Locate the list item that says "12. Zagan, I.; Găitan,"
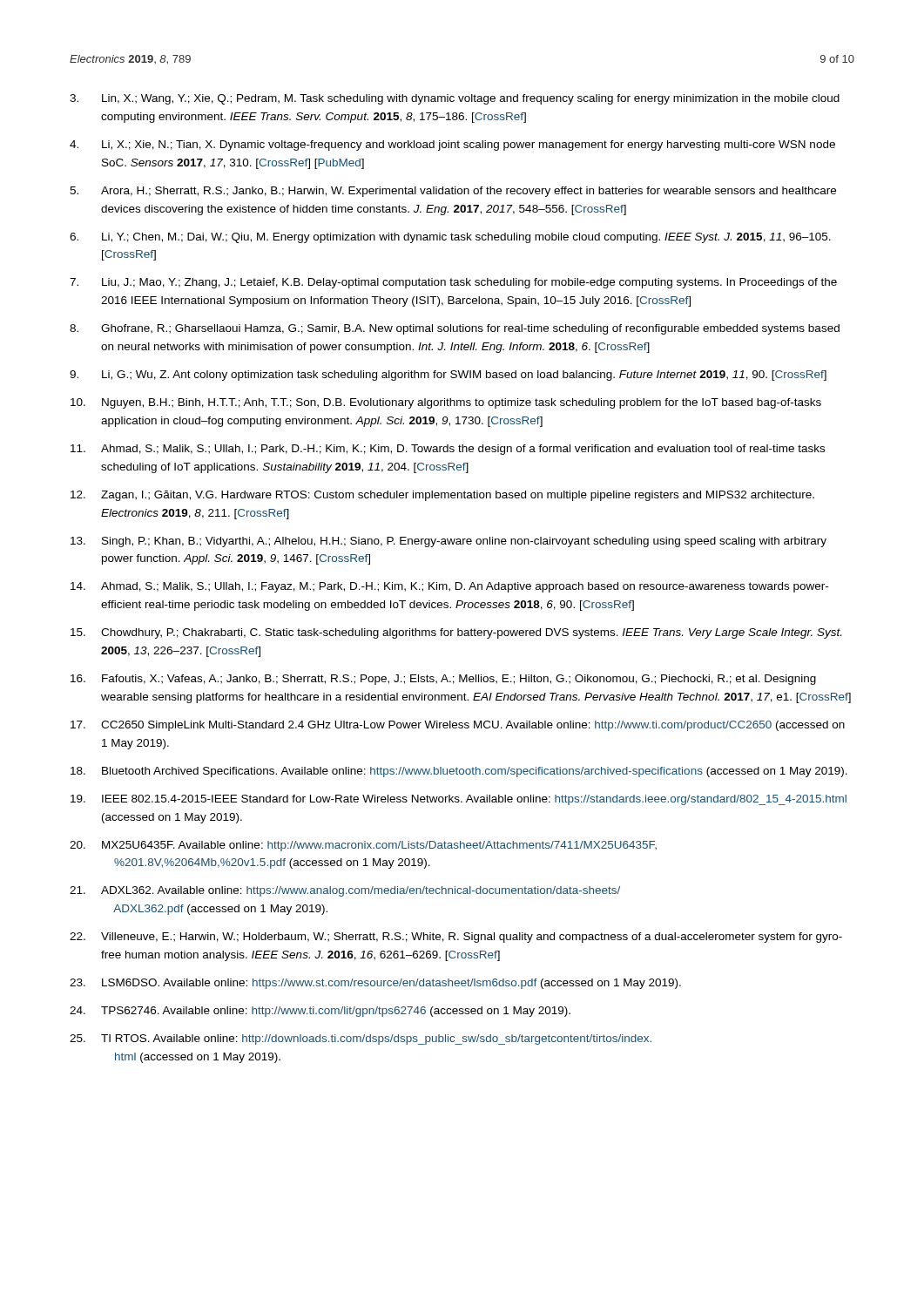This screenshot has width=924, height=1307. point(462,504)
